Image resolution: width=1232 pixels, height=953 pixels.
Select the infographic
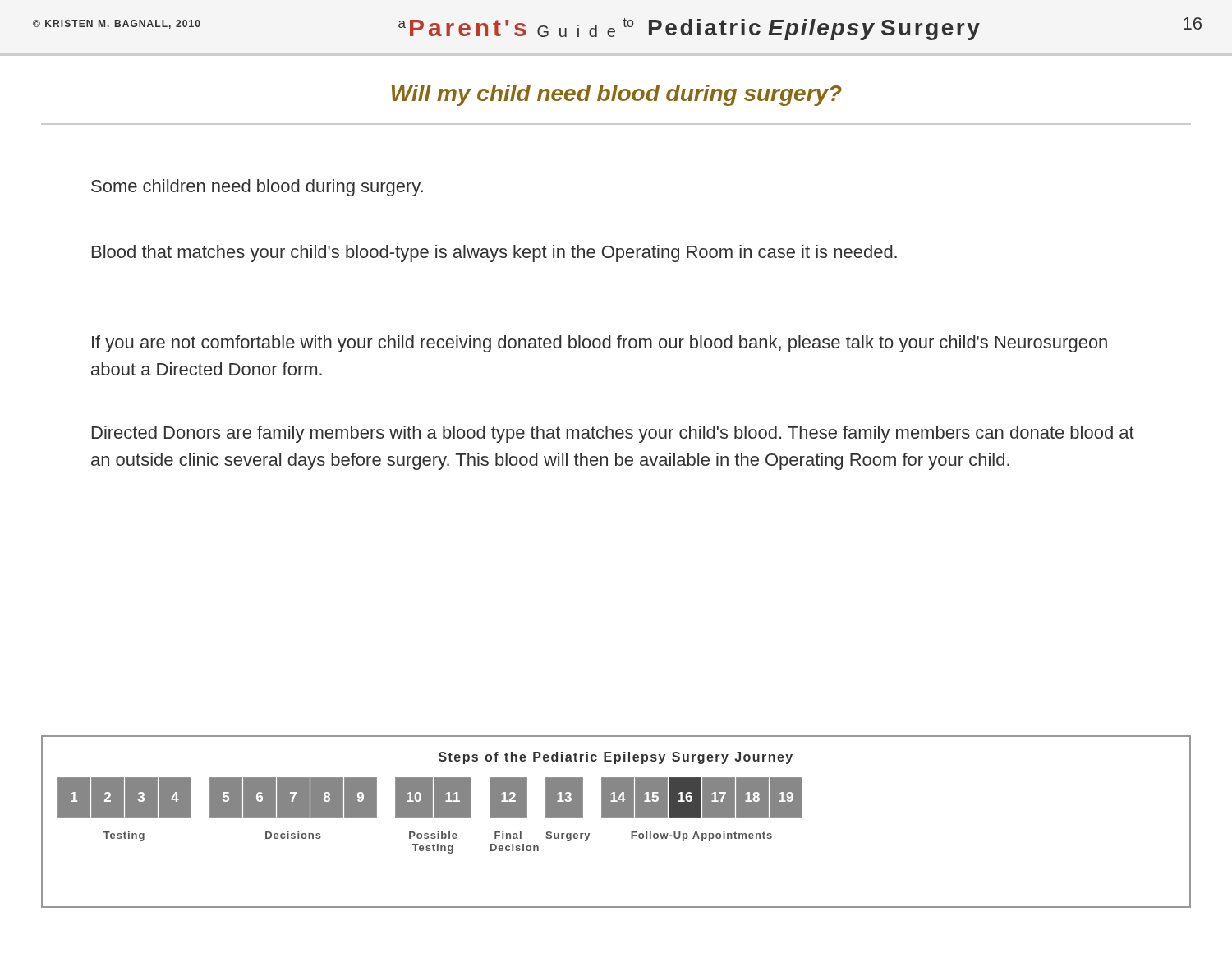[x=616, y=822]
